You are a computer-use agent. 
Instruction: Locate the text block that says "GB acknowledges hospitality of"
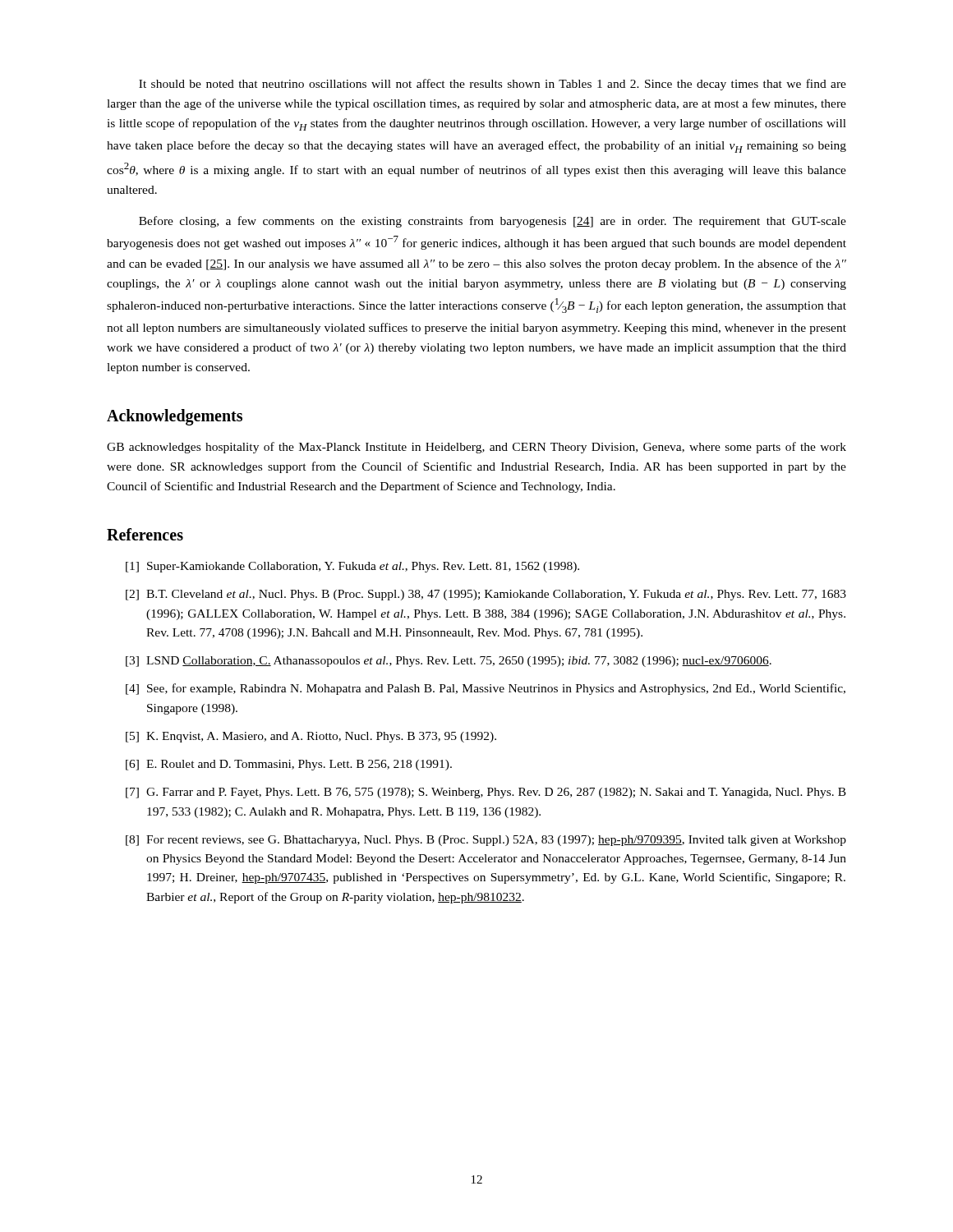(x=476, y=466)
